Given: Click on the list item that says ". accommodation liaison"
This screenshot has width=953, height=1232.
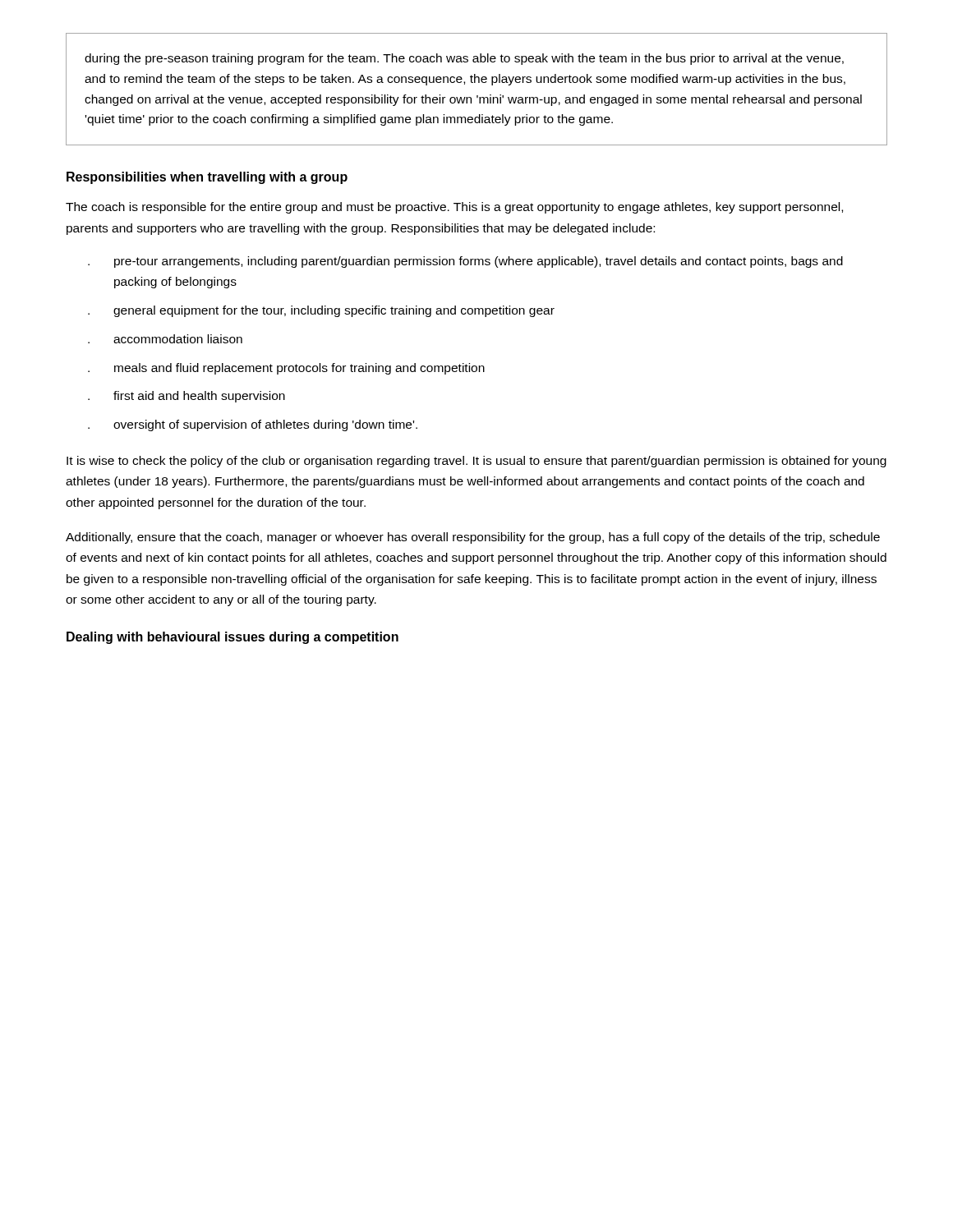Looking at the screenshot, I should [x=165, y=339].
